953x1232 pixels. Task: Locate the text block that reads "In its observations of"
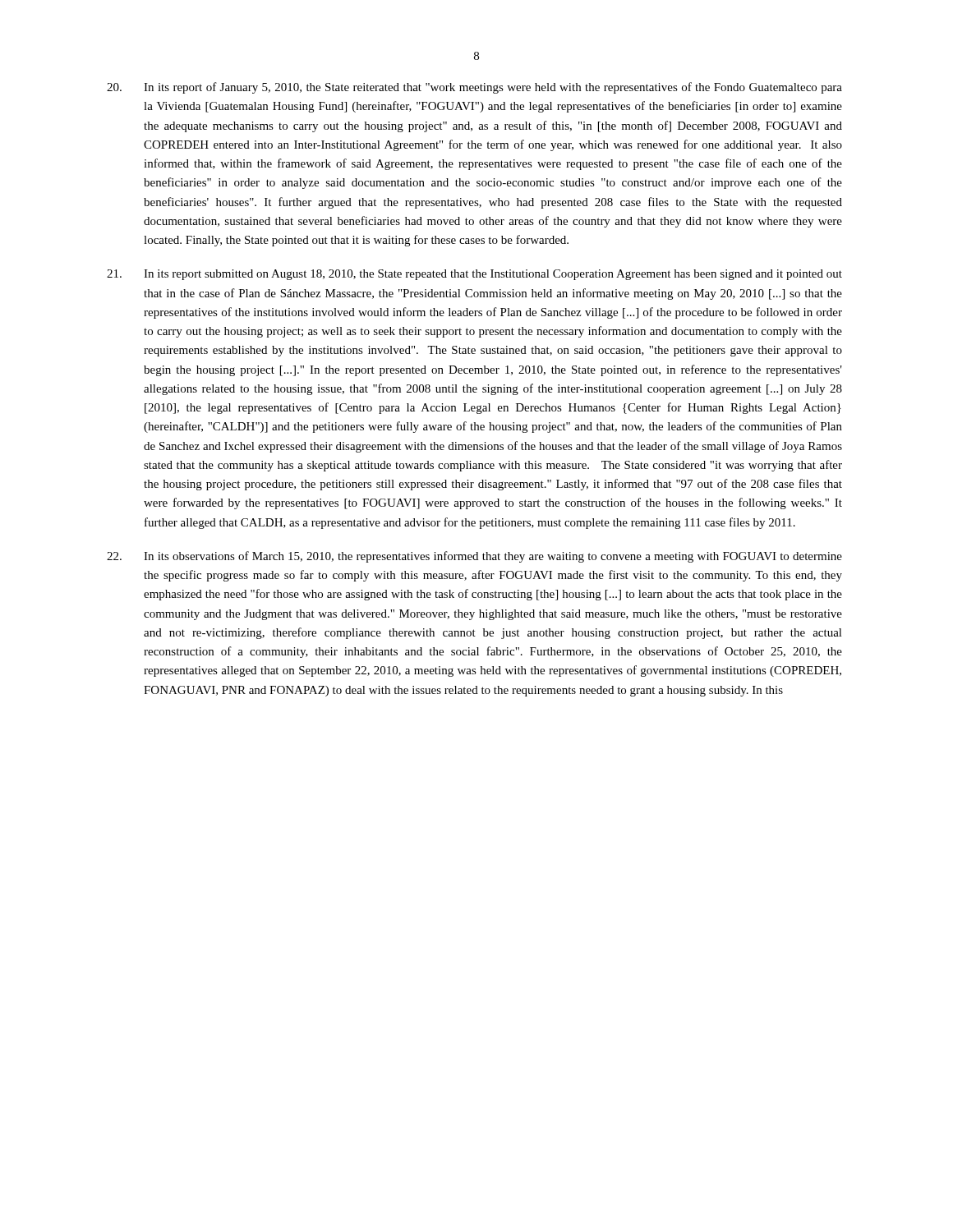pyautogui.click(x=474, y=623)
